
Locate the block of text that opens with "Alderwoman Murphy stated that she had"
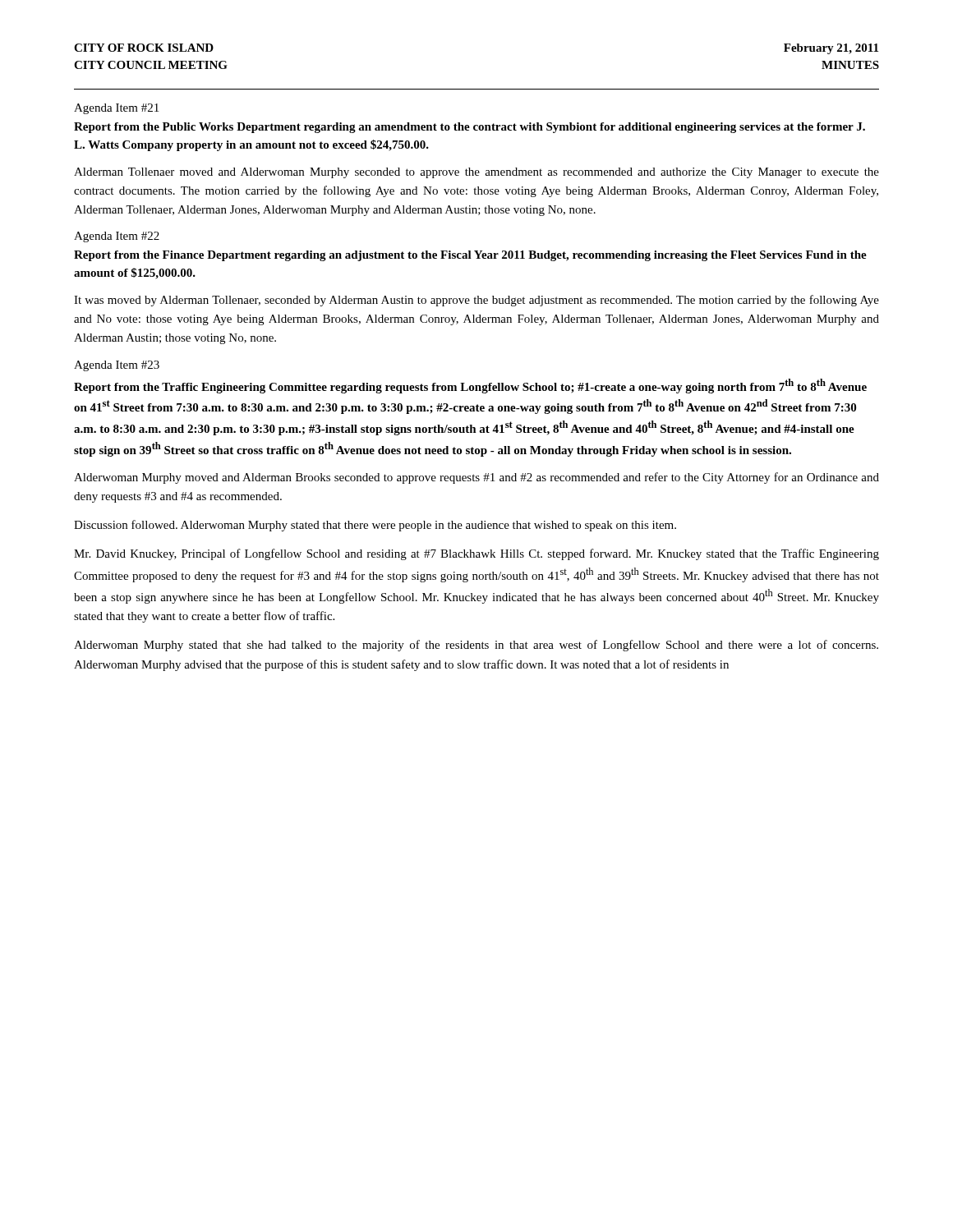(476, 654)
